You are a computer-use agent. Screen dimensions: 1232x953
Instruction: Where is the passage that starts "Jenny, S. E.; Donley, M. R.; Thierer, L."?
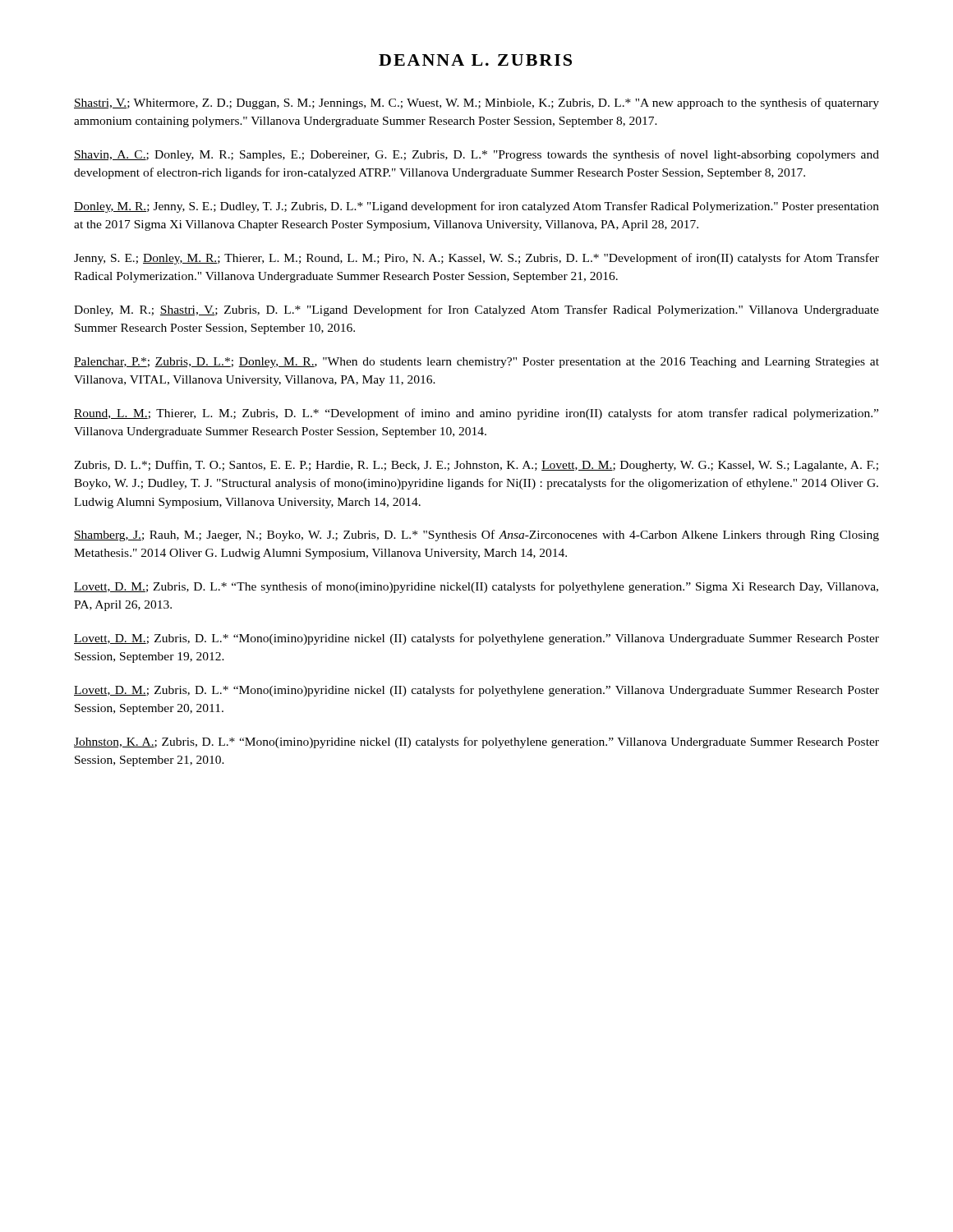476,267
